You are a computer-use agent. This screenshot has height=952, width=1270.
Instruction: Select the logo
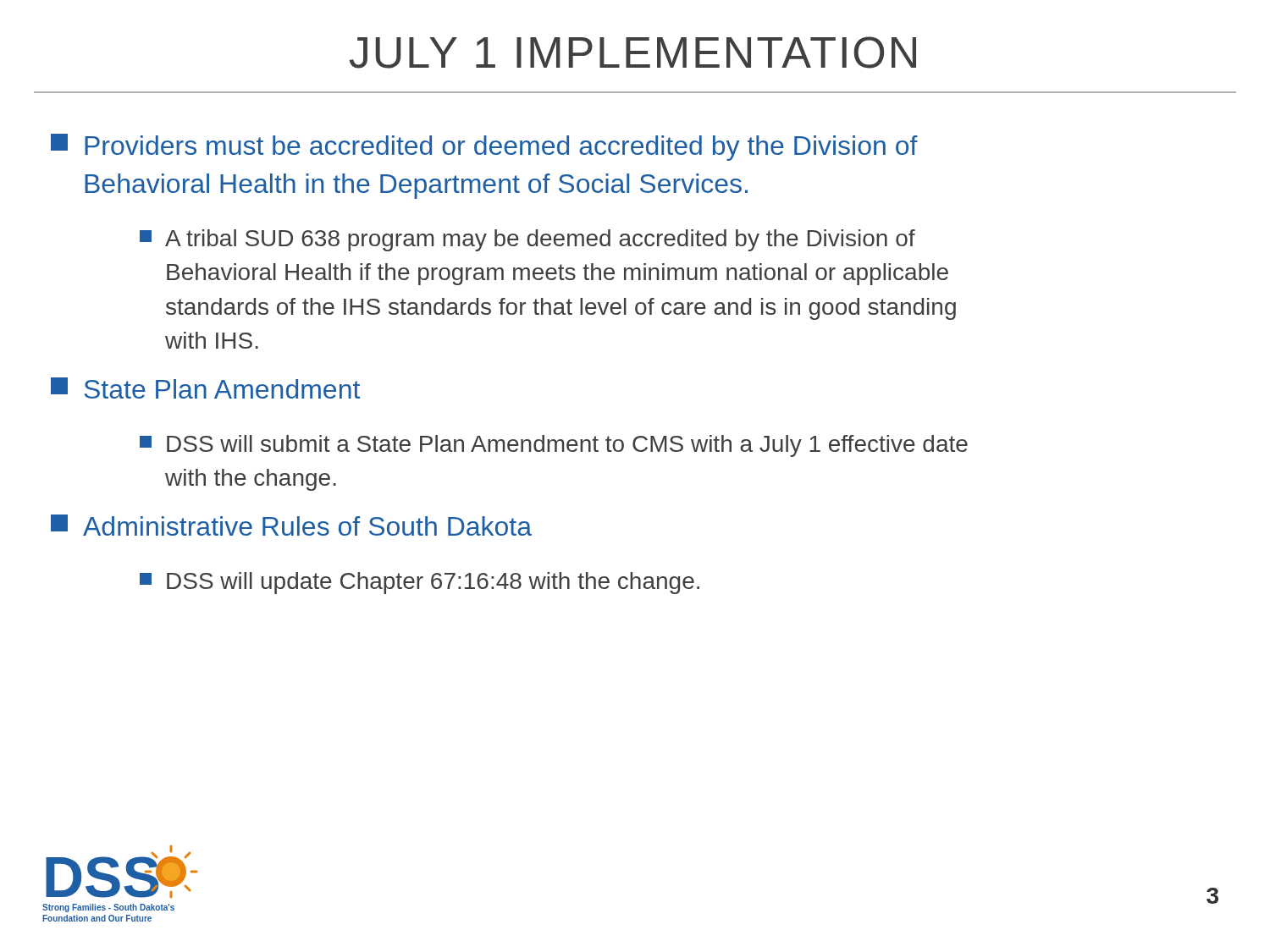[x=123, y=886]
